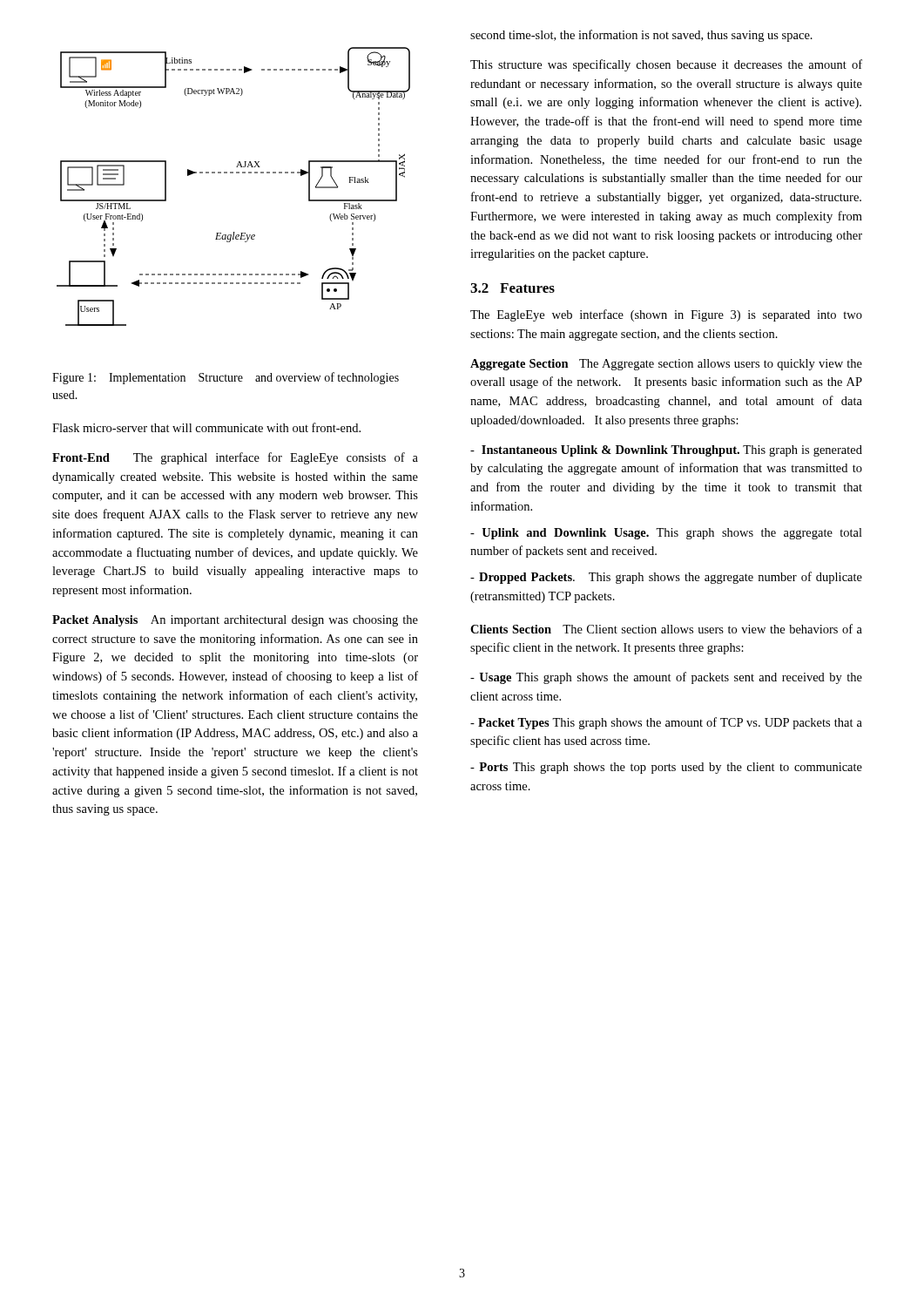Select the flowchart
Viewport: 924px width, 1307px height.
235,193
